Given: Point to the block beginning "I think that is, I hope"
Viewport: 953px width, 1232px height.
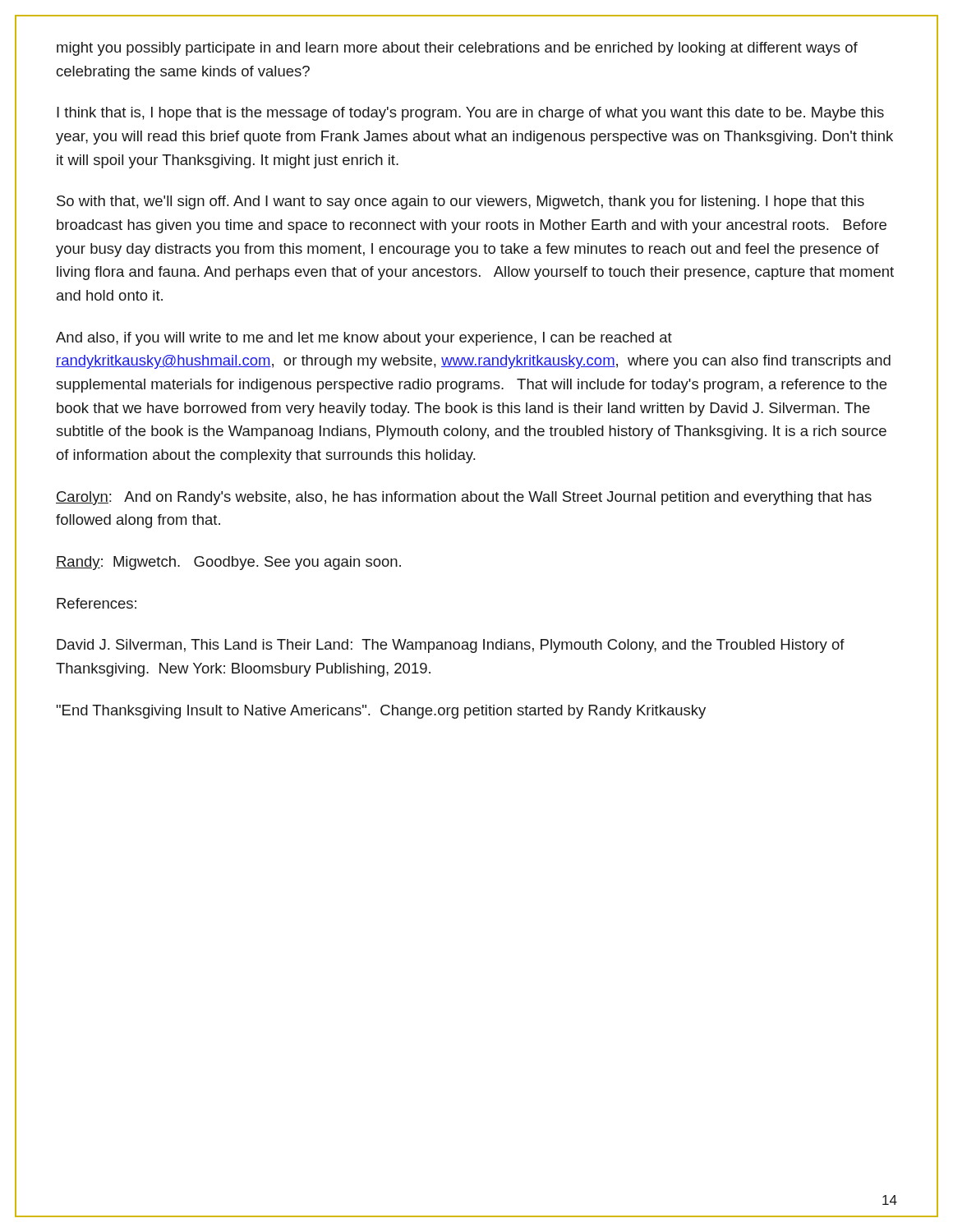Looking at the screenshot, I should click(474, 136).
